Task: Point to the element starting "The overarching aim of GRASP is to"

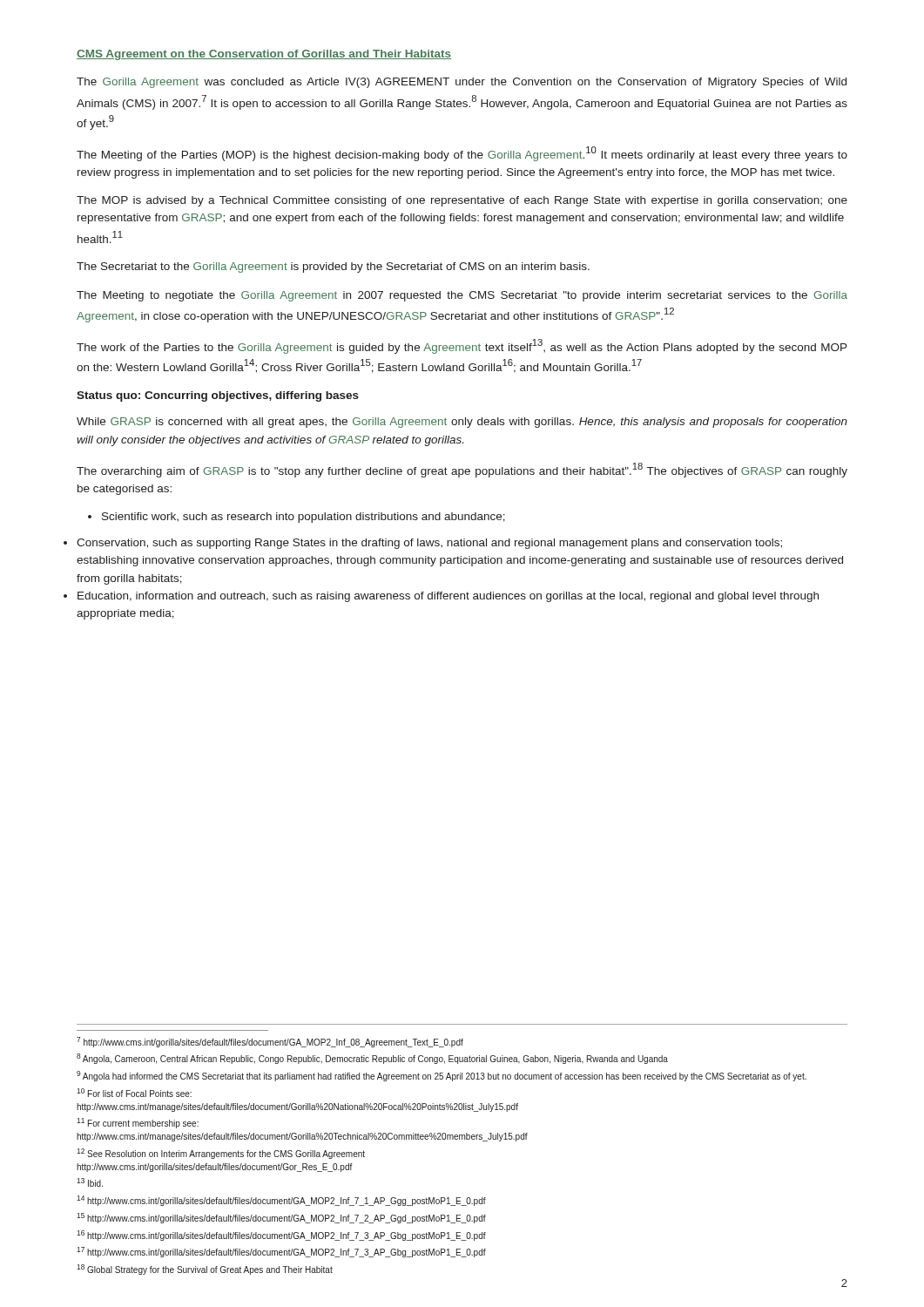Action: [462, 478]
